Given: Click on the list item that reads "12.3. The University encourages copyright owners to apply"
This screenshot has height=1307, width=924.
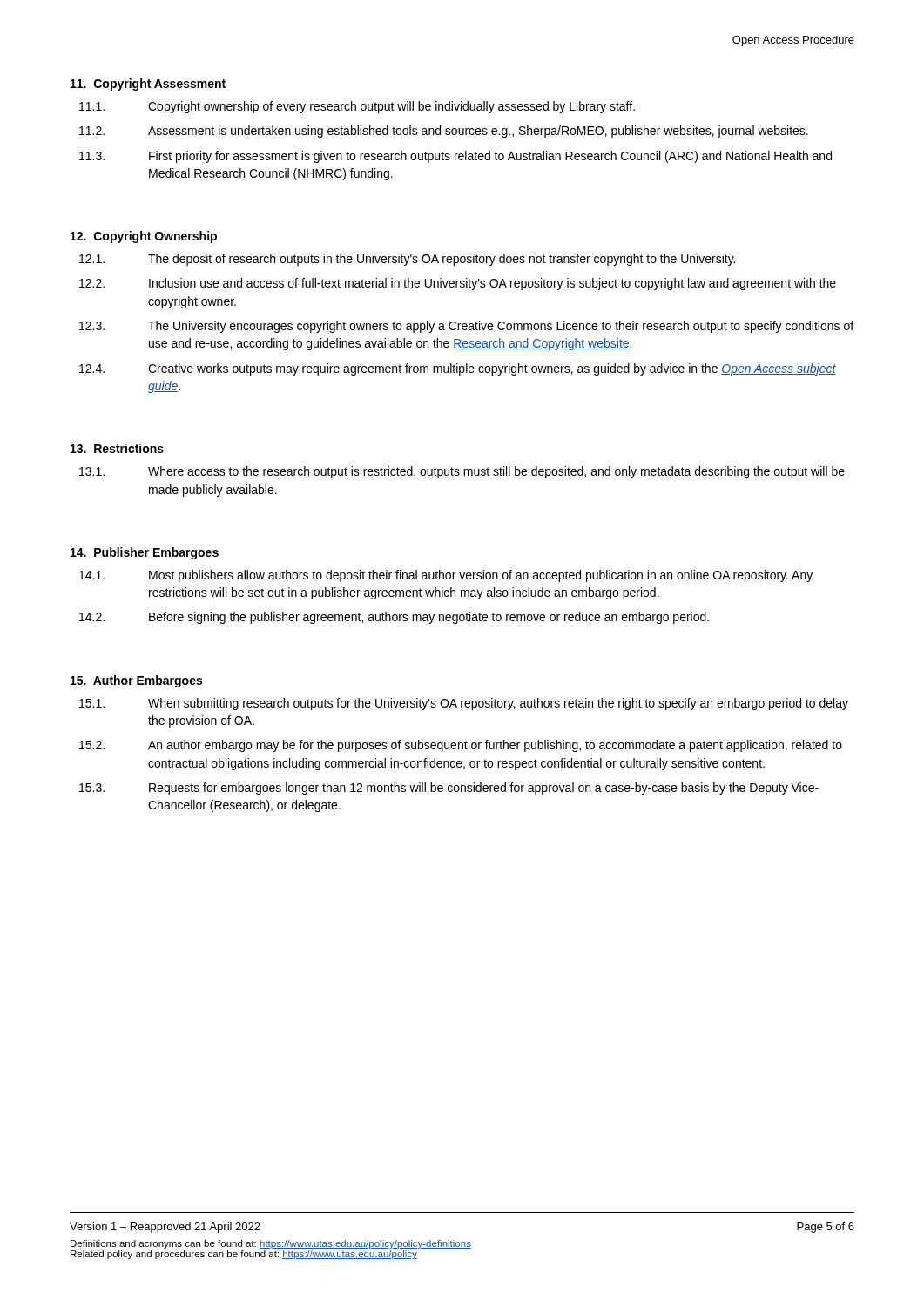Looking at the screenshot, I should (462, 335).
